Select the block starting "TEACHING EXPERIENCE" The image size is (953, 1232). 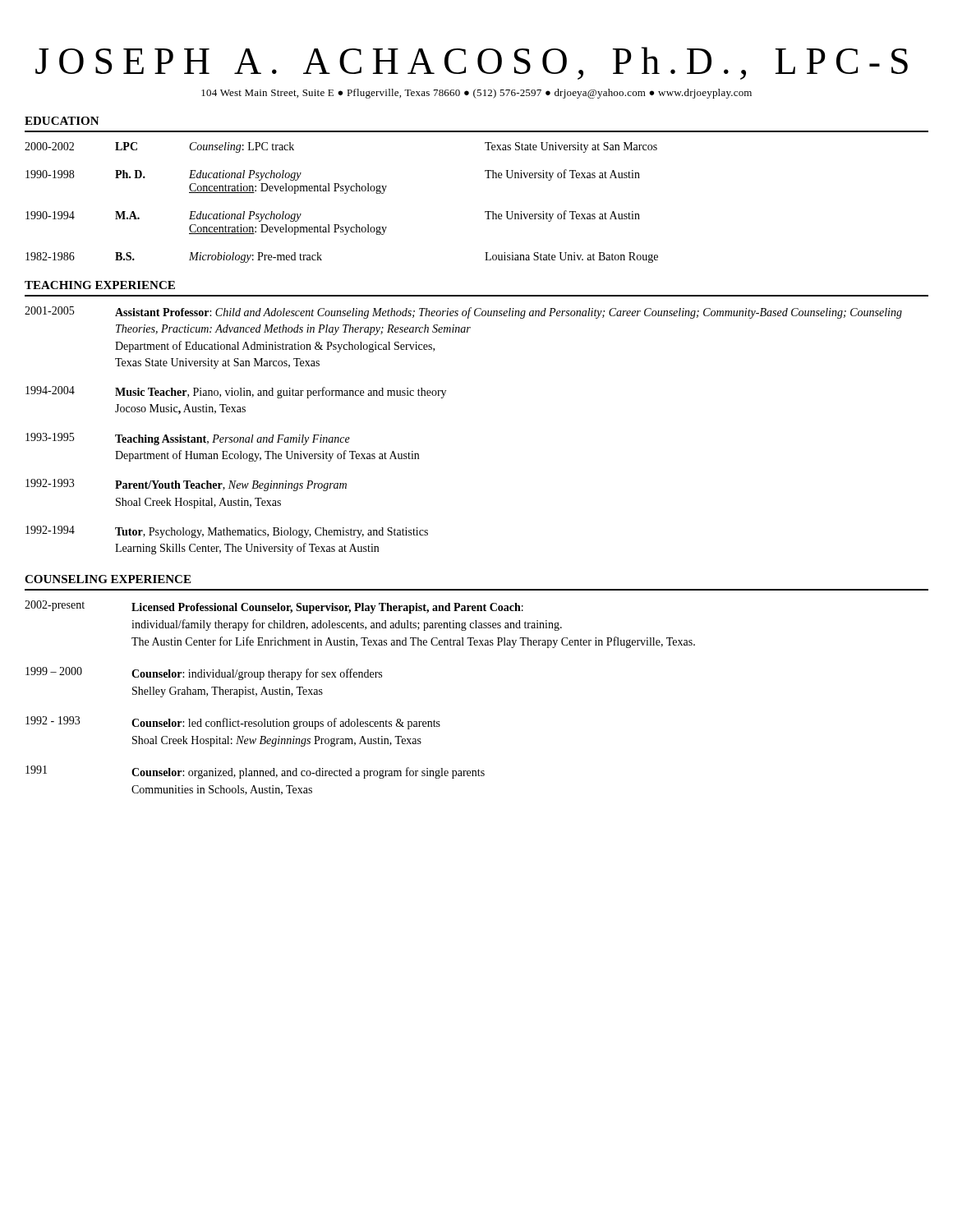point(100,285)
